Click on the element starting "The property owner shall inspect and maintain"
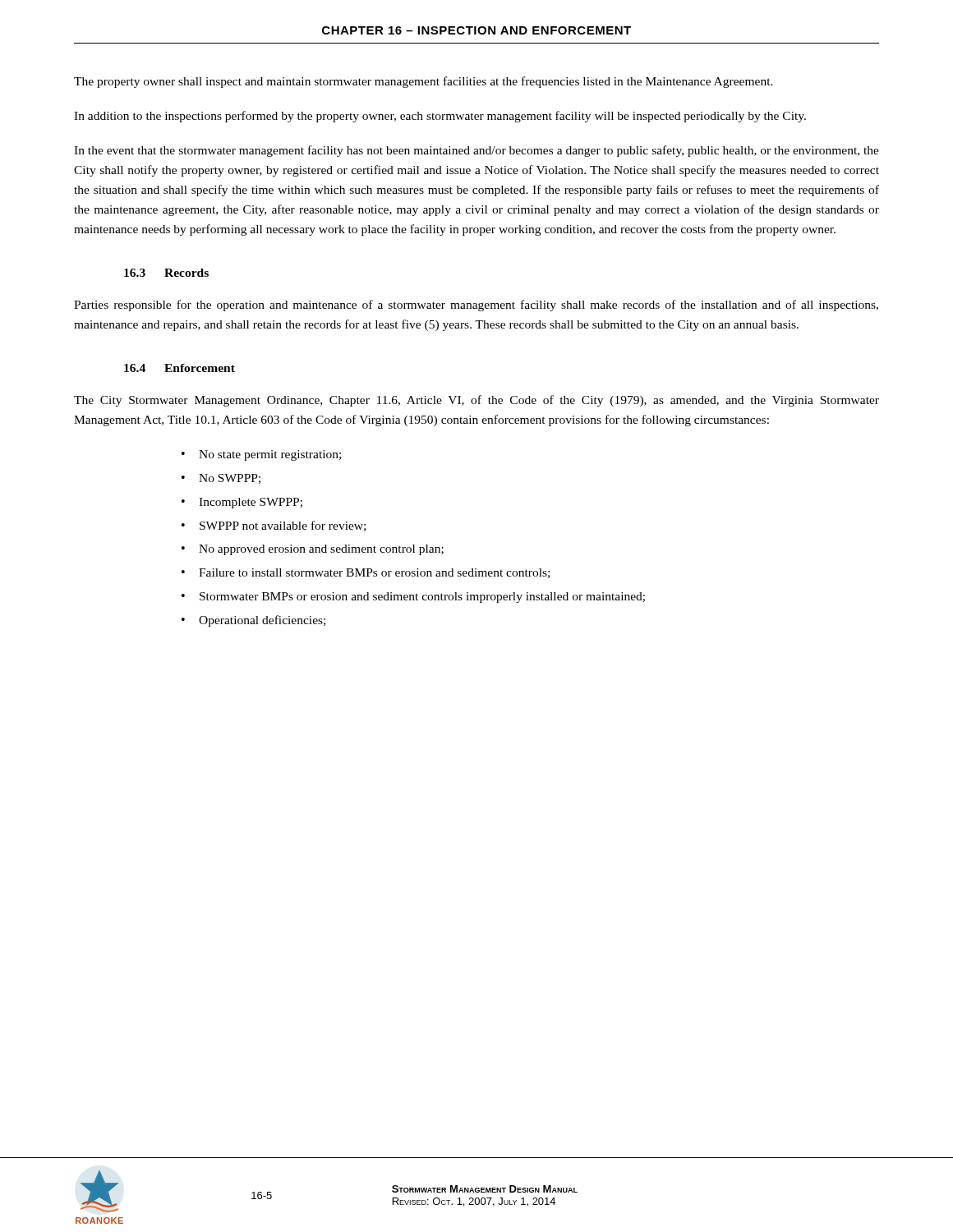The height and width of the screenshot is (1232, 953). pyautogui.click(x=424, y=81)
